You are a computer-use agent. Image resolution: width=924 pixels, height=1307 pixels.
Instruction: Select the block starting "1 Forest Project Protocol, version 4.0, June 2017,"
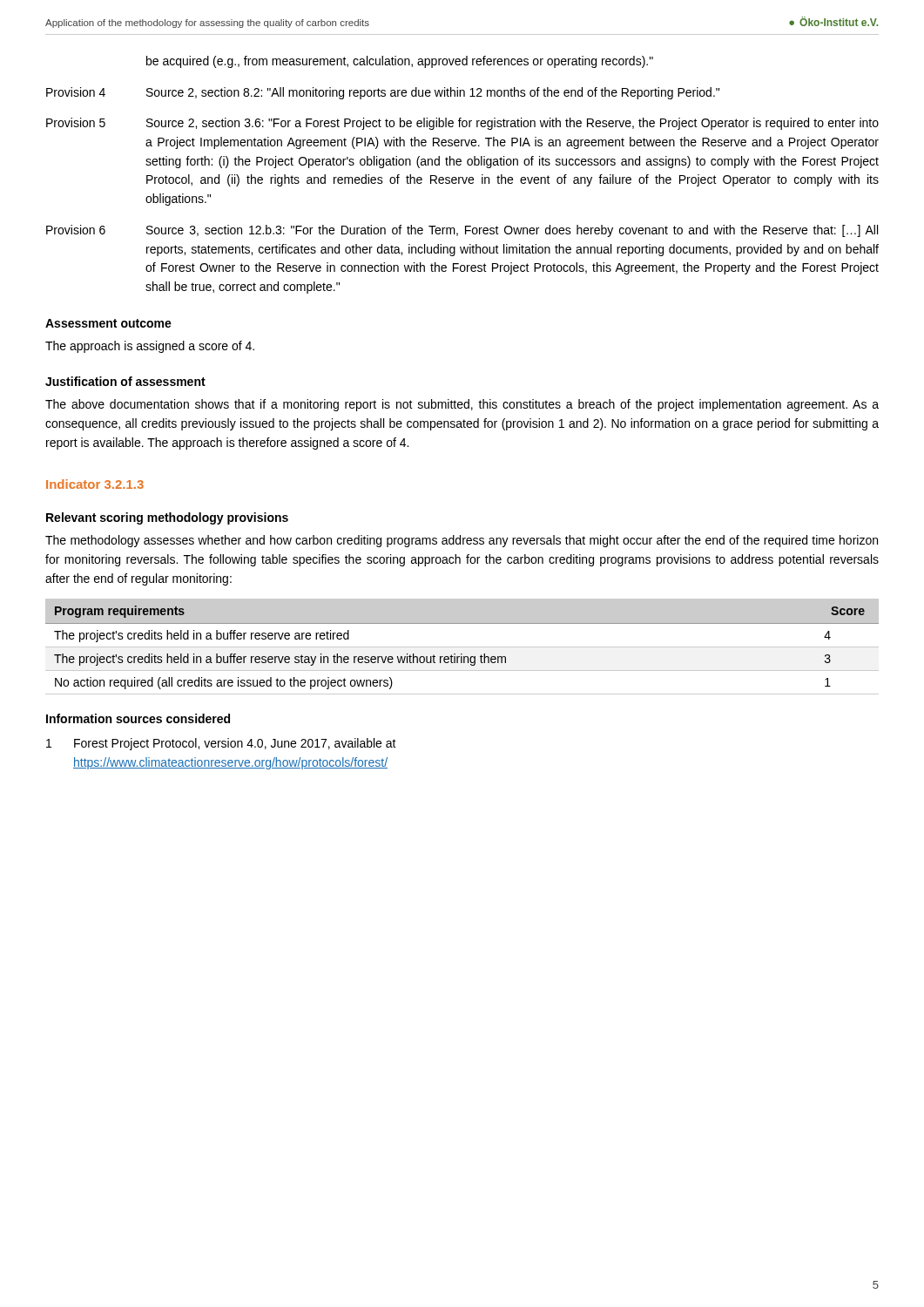click(x=221, y=754)
